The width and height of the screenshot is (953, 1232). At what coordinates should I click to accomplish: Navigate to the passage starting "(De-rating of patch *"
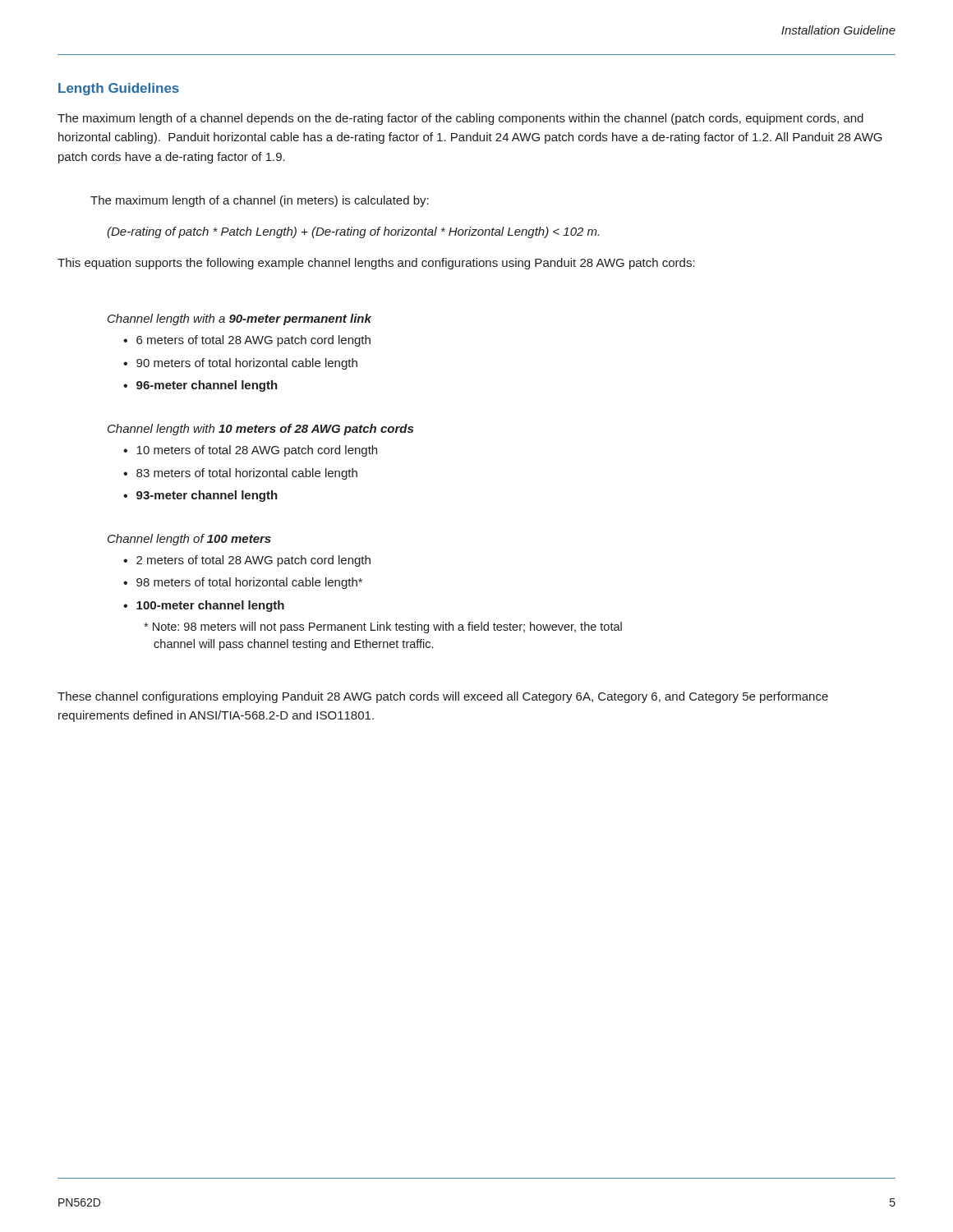click(354, 231)
